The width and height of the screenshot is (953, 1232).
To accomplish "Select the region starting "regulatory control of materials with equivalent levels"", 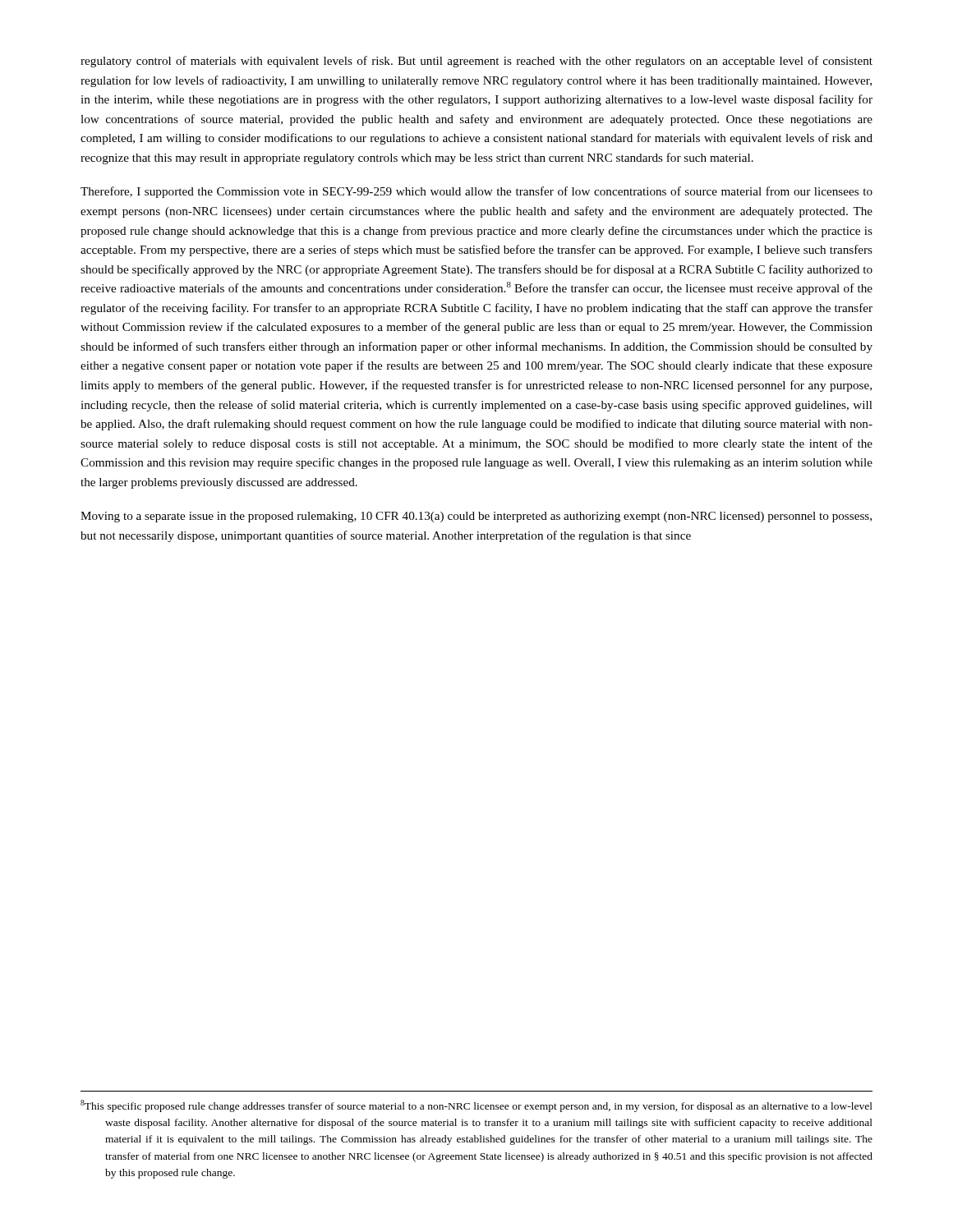I will [476, 109].
